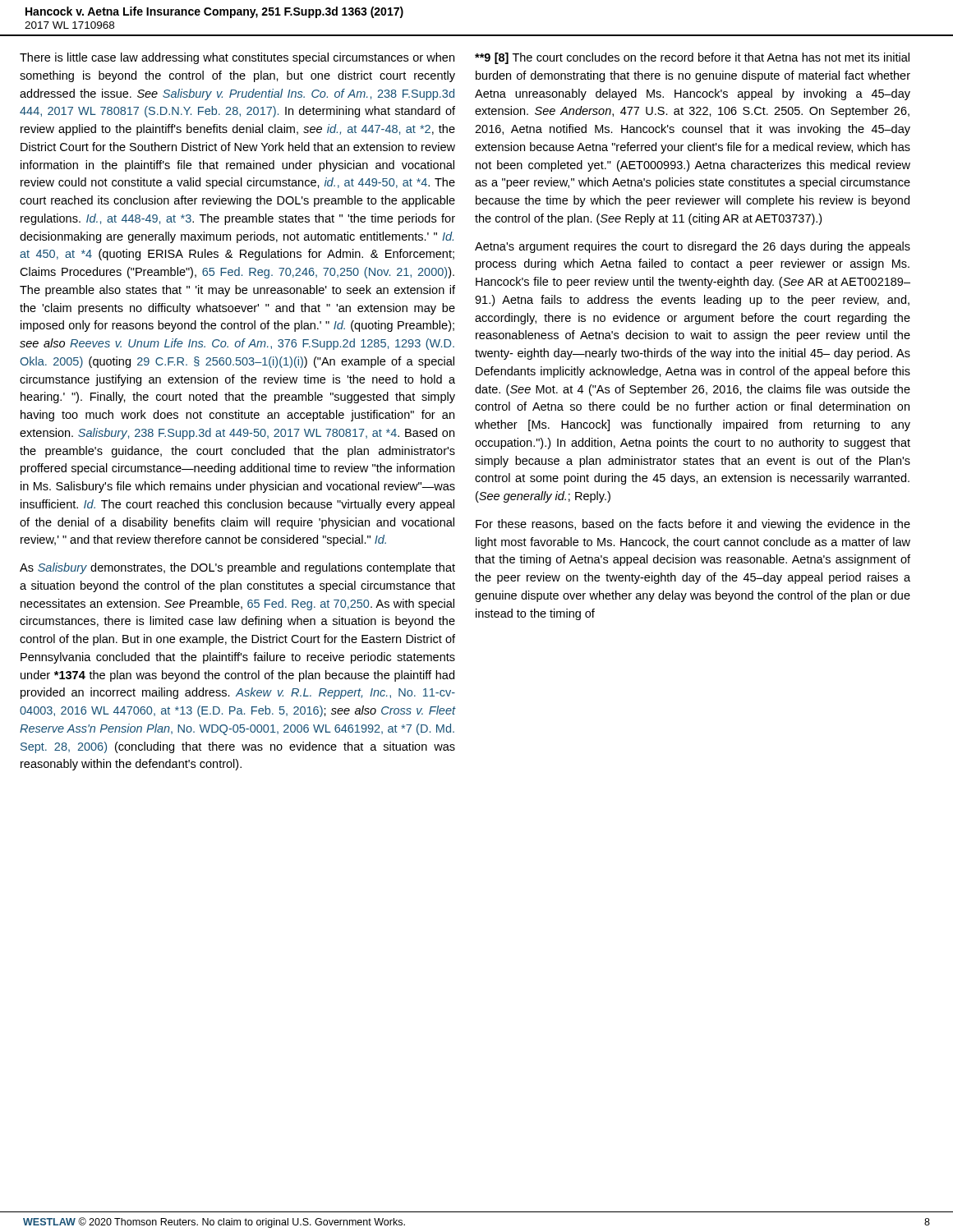The image size is (953, 1232).
Task: Click on the text block with the text "Aetna's argument requires the court to disregard the"
Action: click(693, 372)
